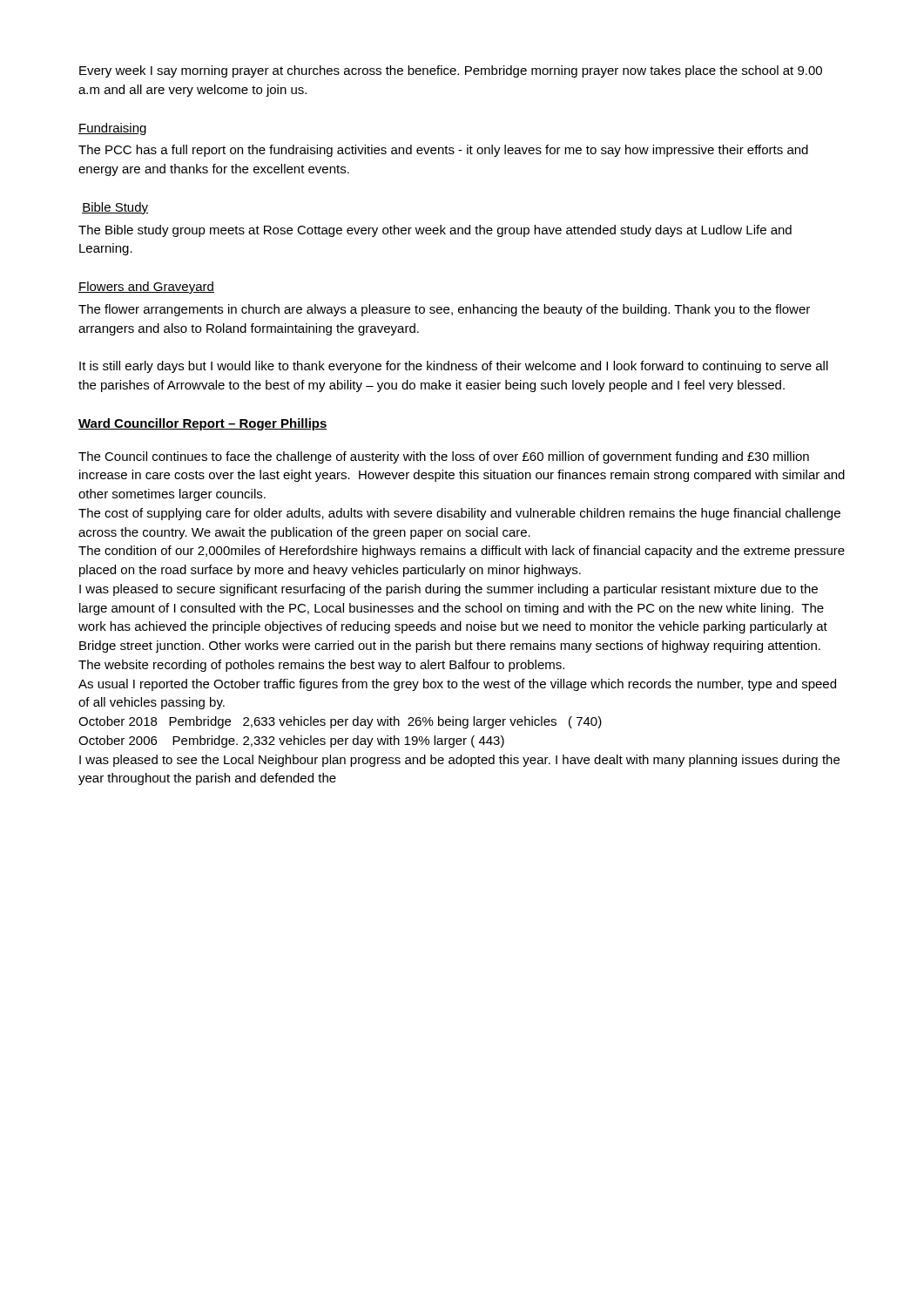Screen dimensions: 1307x924
Task: Locate the text block containing "It is still early days"
Action: pyautogui.click(x=453, y=375)
